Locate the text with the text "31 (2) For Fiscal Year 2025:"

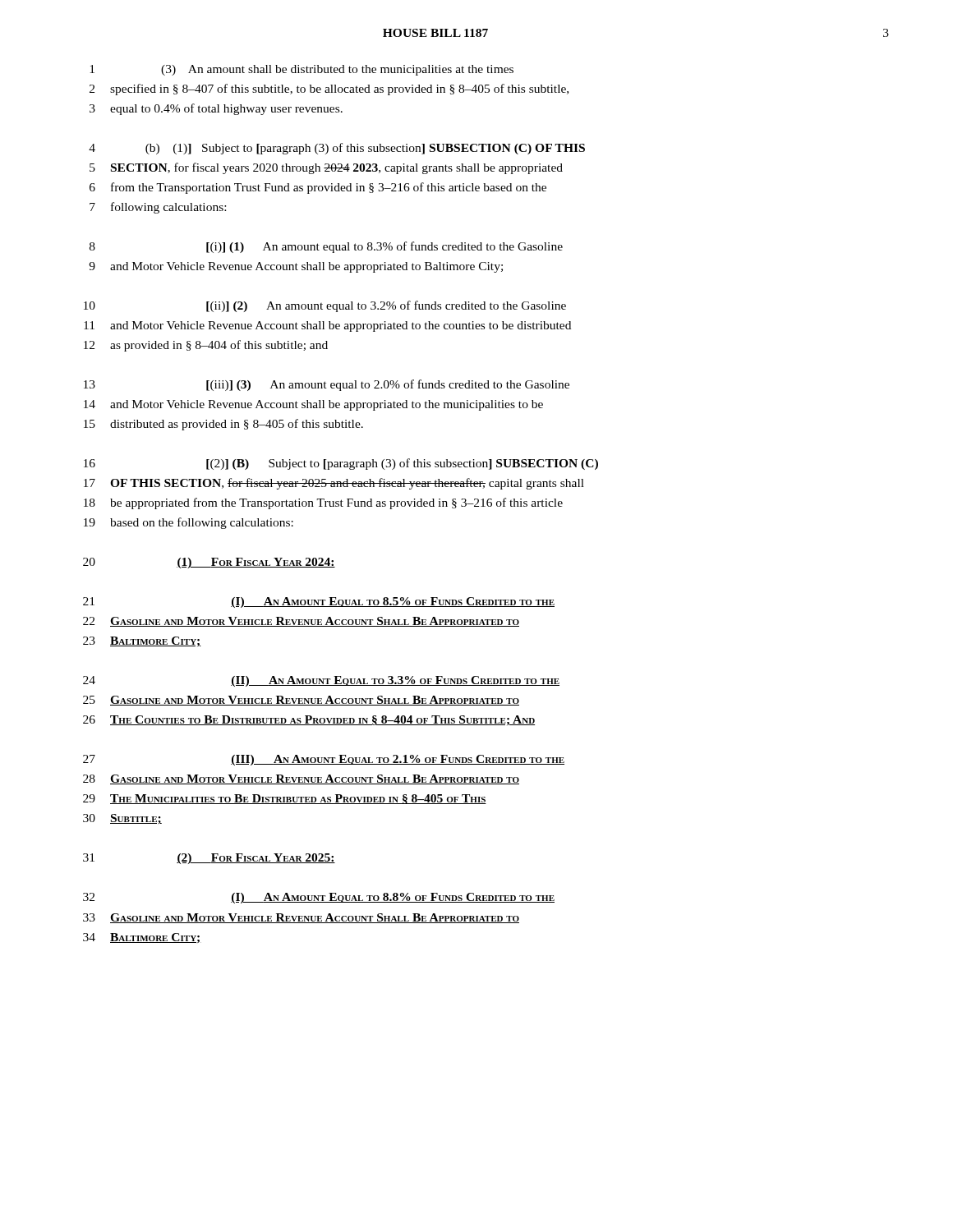[209, 859]
